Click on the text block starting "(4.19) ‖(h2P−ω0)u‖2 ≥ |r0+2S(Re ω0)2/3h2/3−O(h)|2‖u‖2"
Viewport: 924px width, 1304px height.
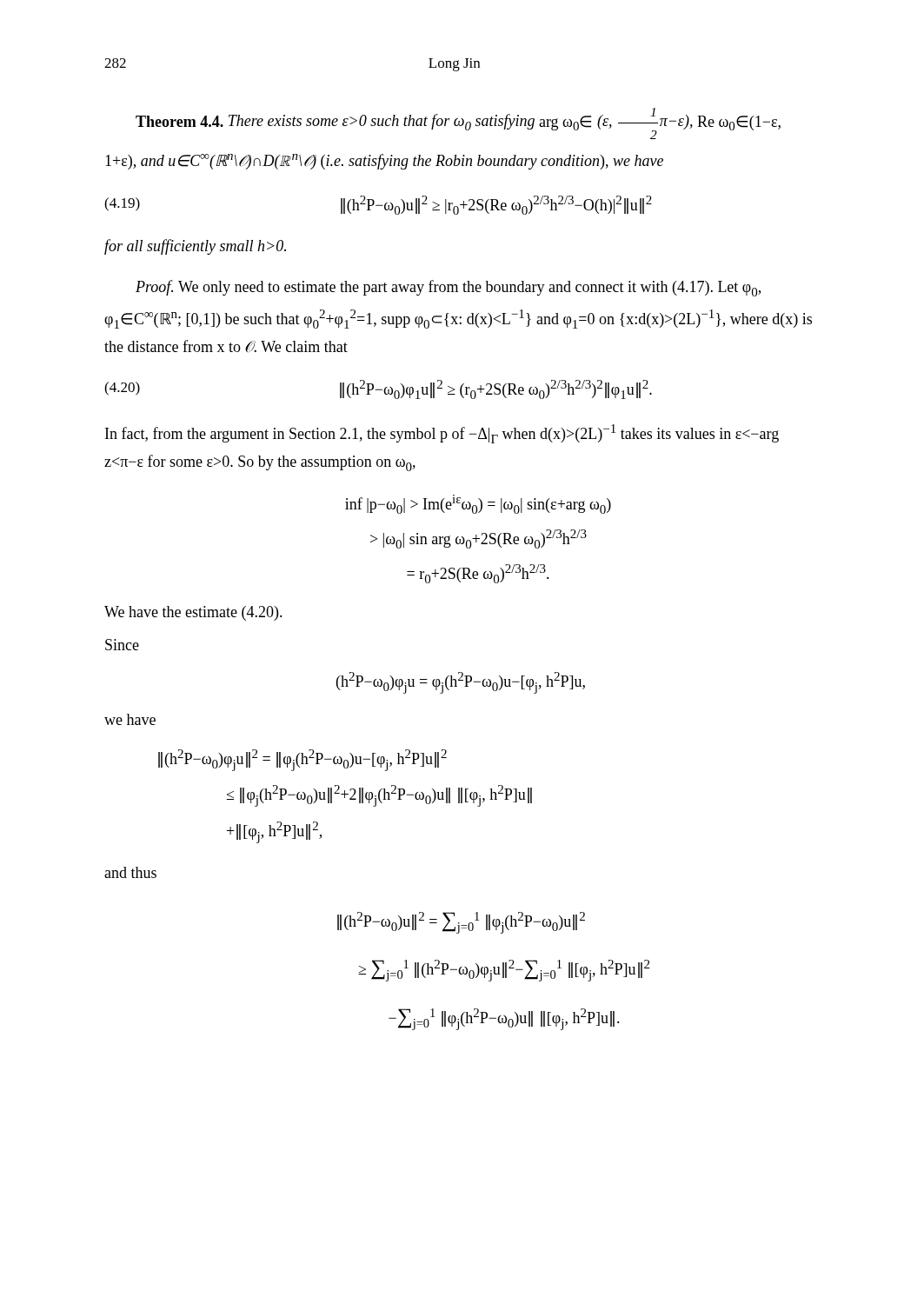coord(461,205)
